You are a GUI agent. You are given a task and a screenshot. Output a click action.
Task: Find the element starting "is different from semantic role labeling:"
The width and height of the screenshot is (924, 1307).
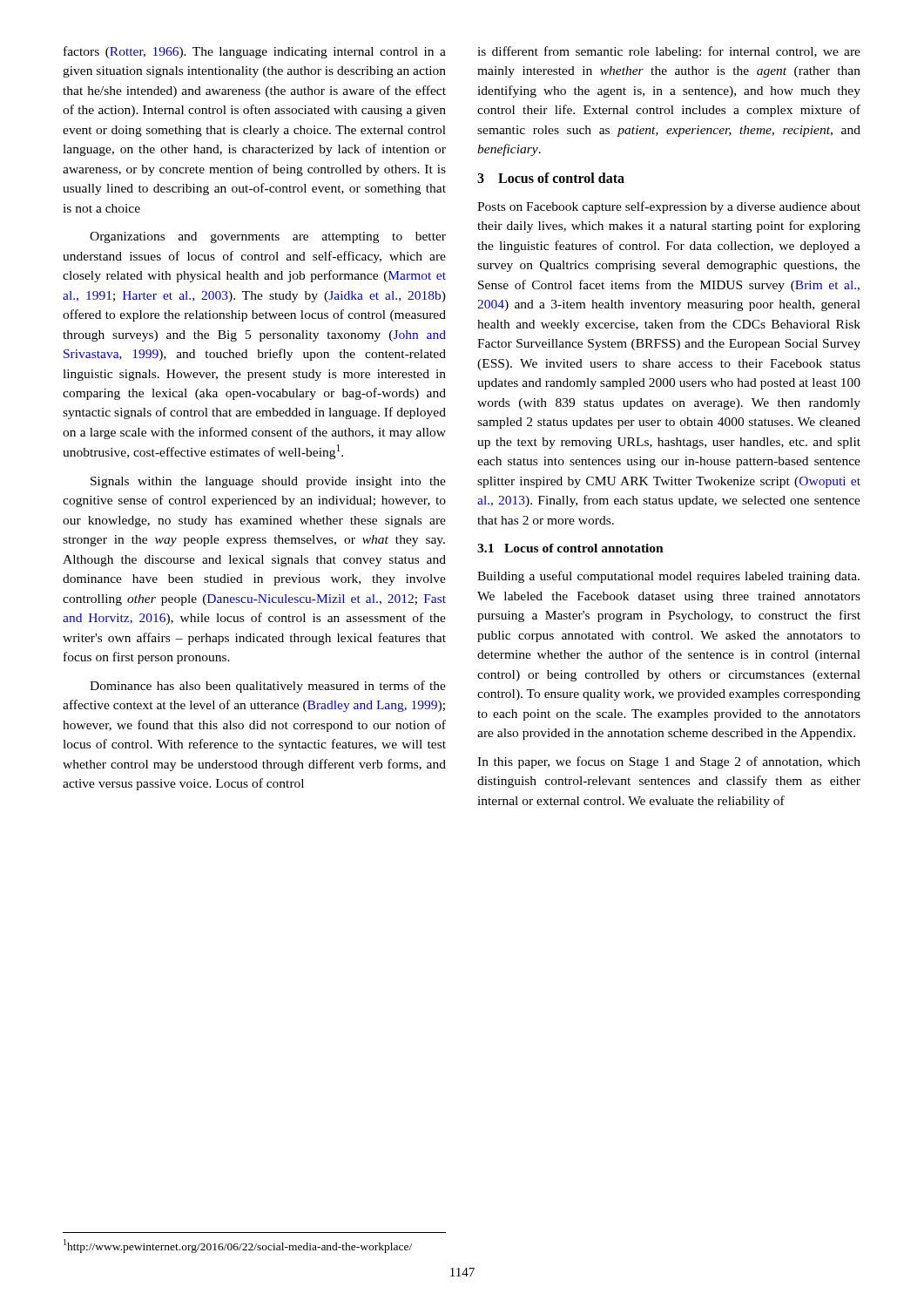669,101
